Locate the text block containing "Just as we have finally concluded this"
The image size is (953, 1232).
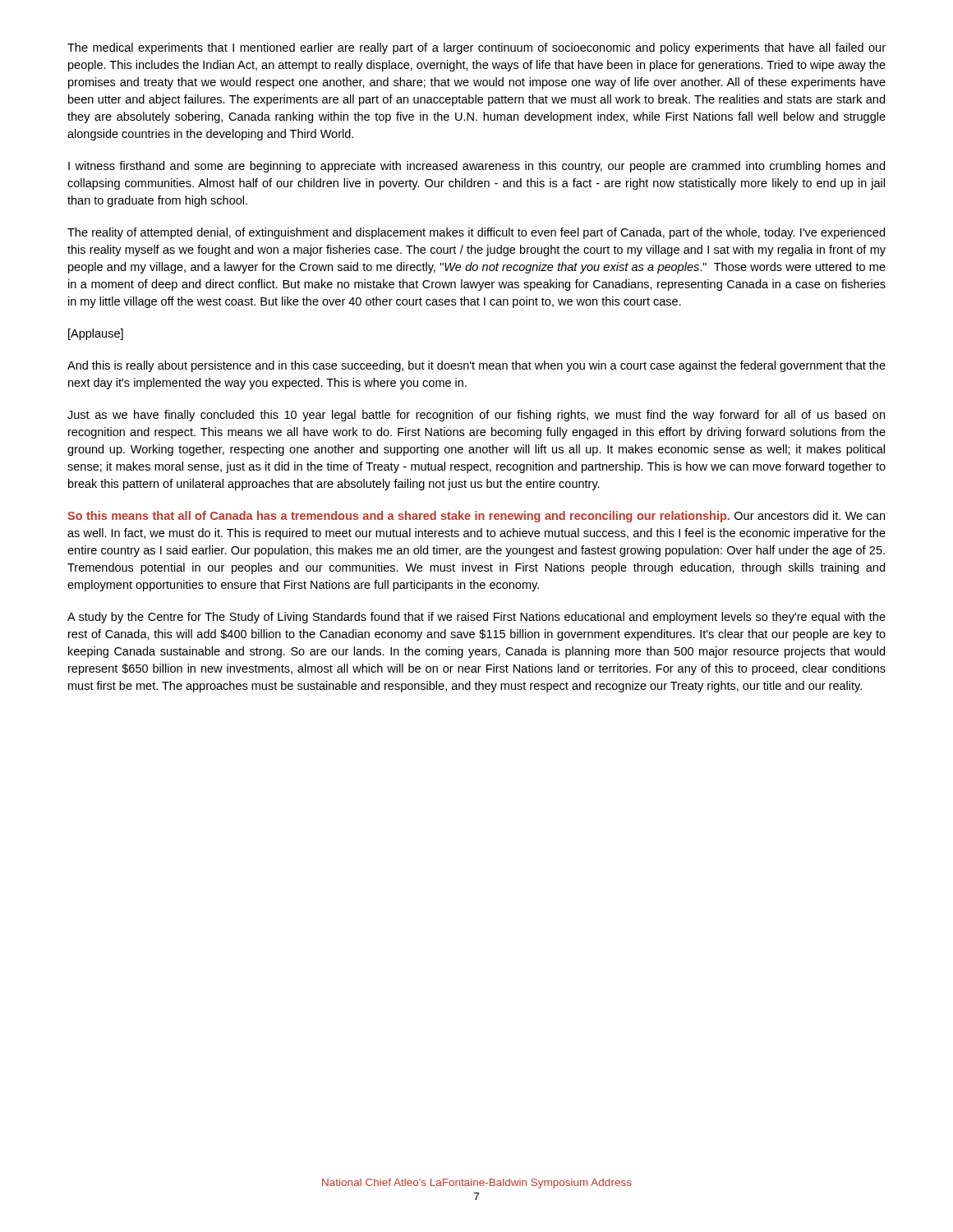[476, 449]
